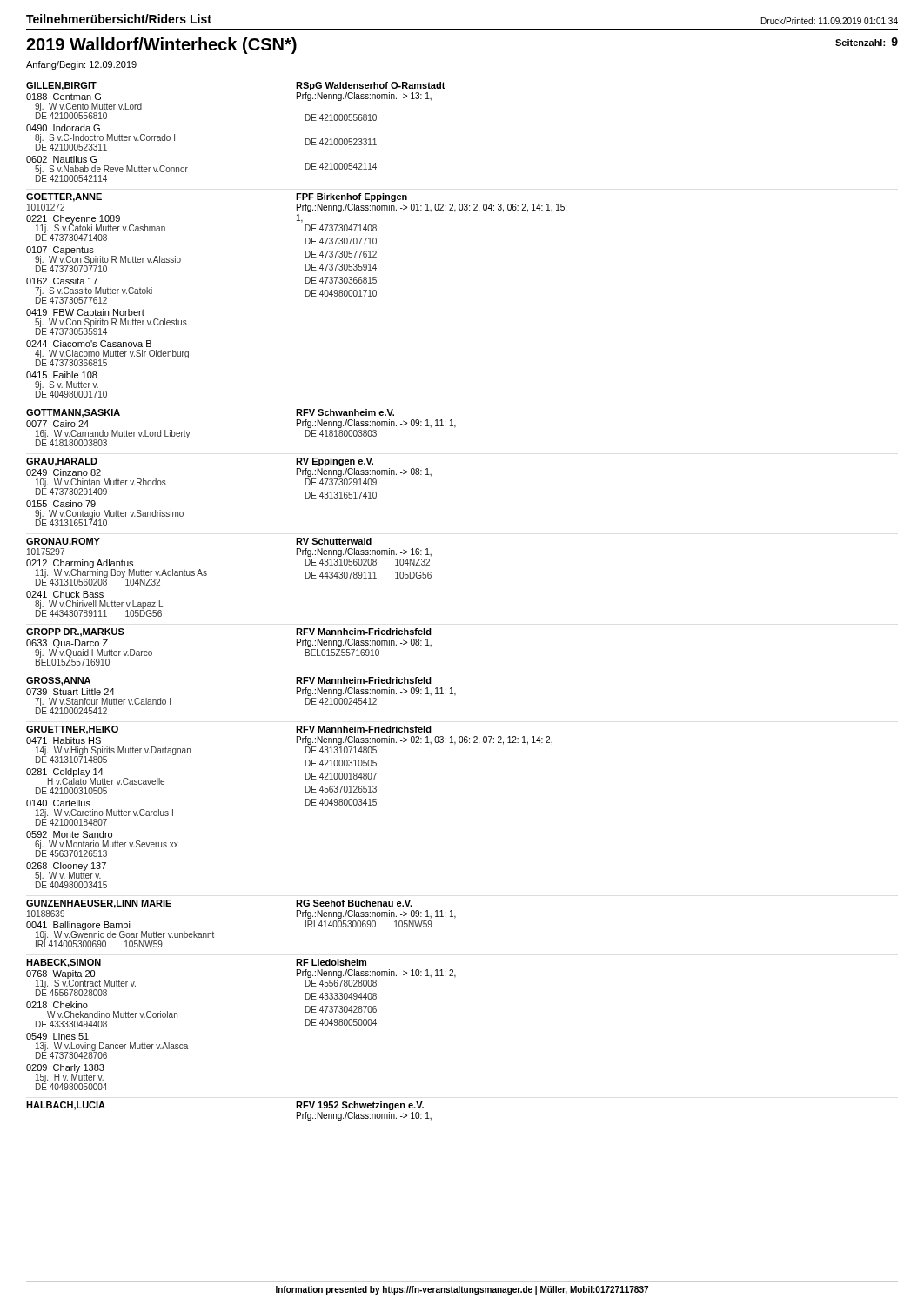Click on the list item that reads "GILLEN,BIRGIT 0188 Centman G 9j. W v.Cento Mutter"

58,86
